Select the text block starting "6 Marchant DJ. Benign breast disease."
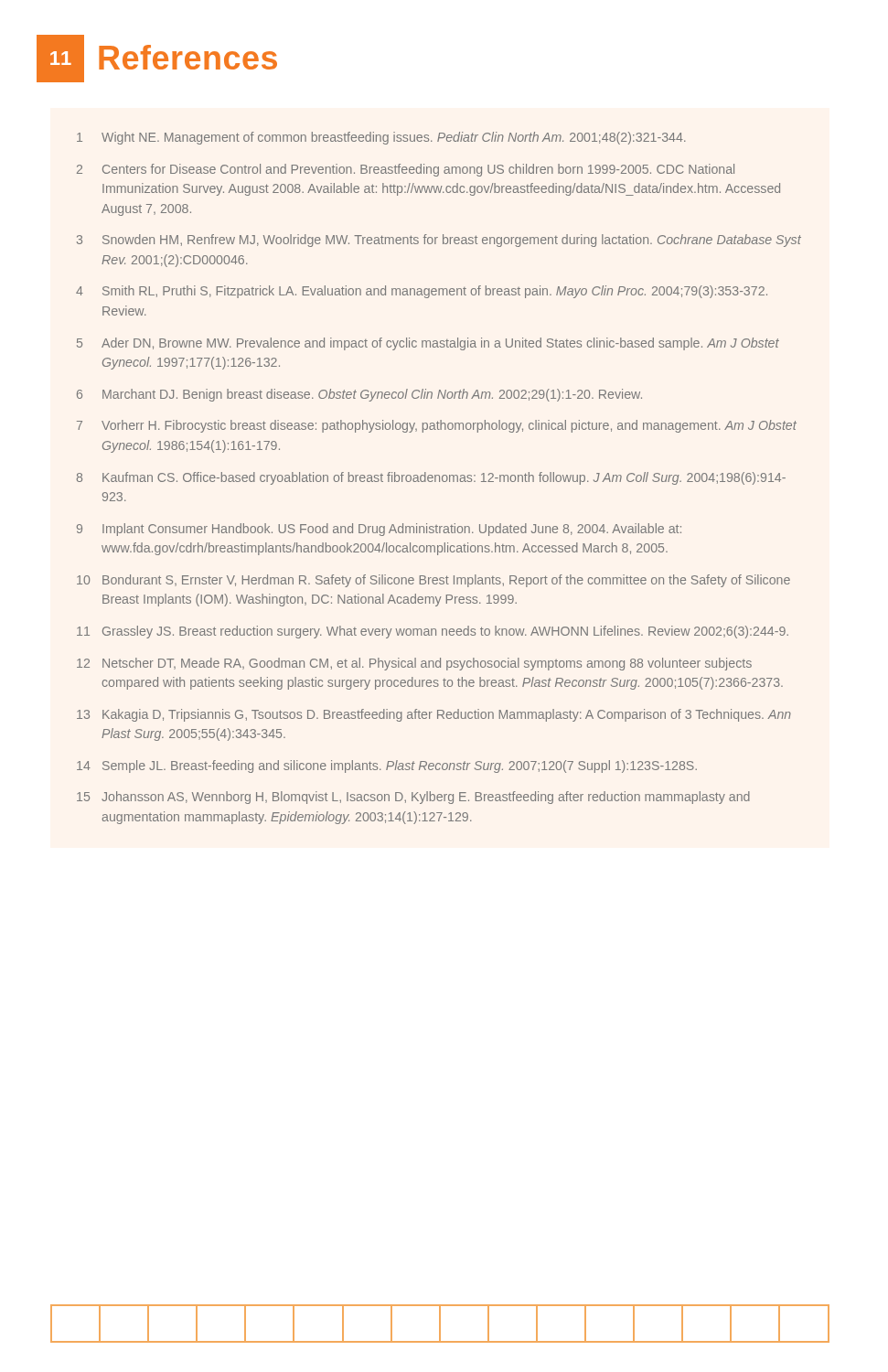Viewport: 888px width, 1372px height. point(360,395)
